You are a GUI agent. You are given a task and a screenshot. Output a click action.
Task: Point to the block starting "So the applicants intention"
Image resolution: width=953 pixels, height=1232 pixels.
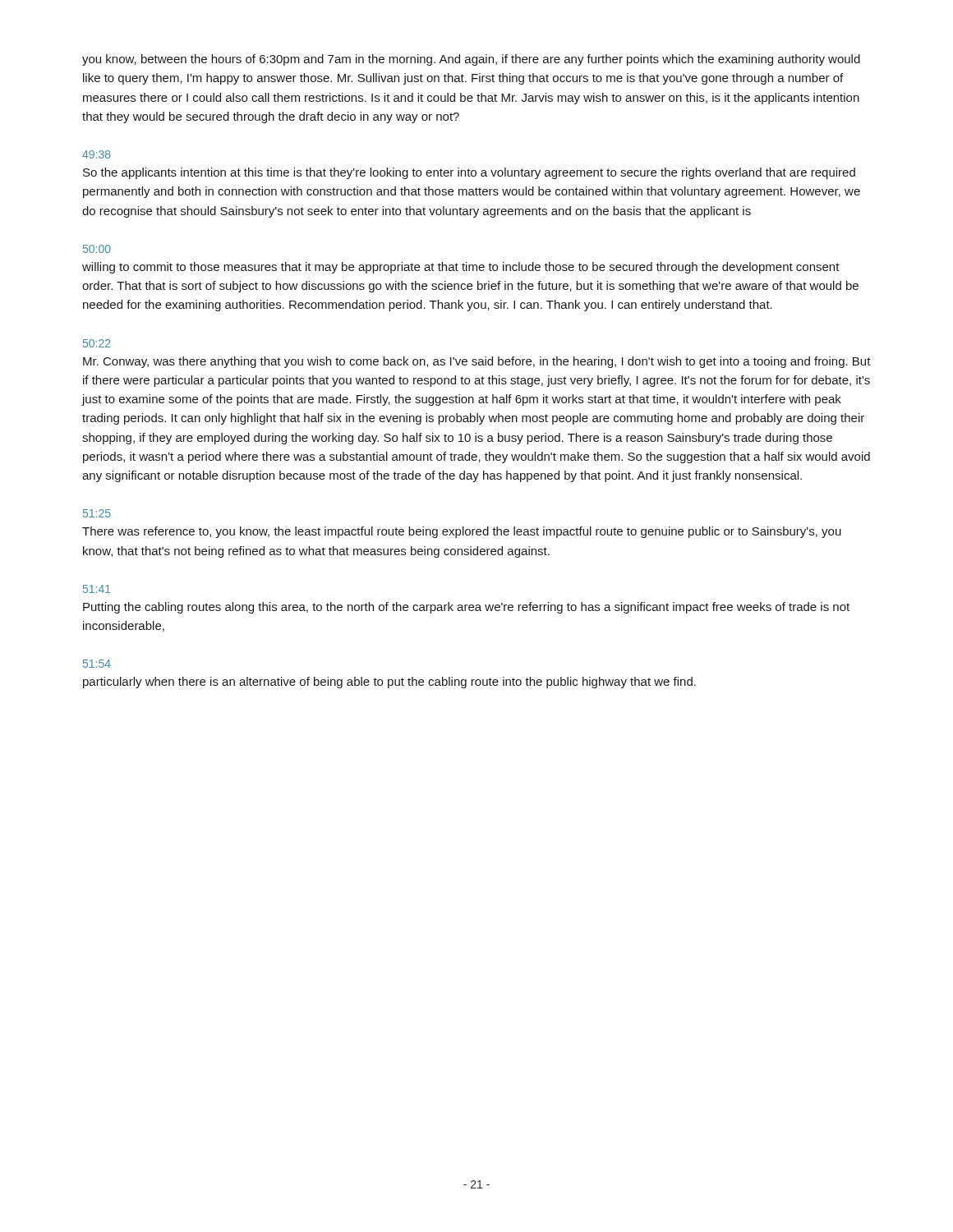[x=476, y=191]
